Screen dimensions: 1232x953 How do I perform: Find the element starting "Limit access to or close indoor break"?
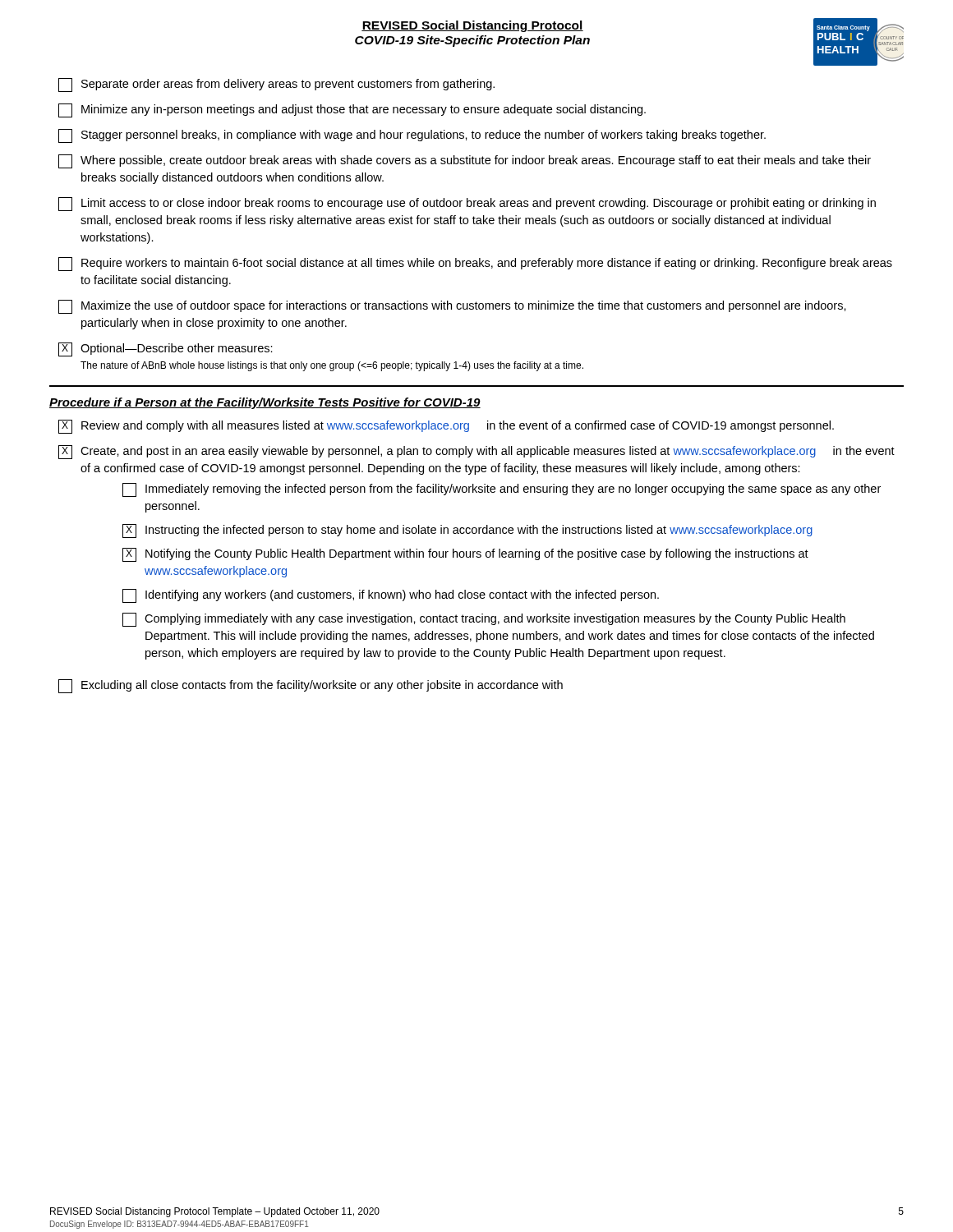pyautogui.click(x=476, y=221)
